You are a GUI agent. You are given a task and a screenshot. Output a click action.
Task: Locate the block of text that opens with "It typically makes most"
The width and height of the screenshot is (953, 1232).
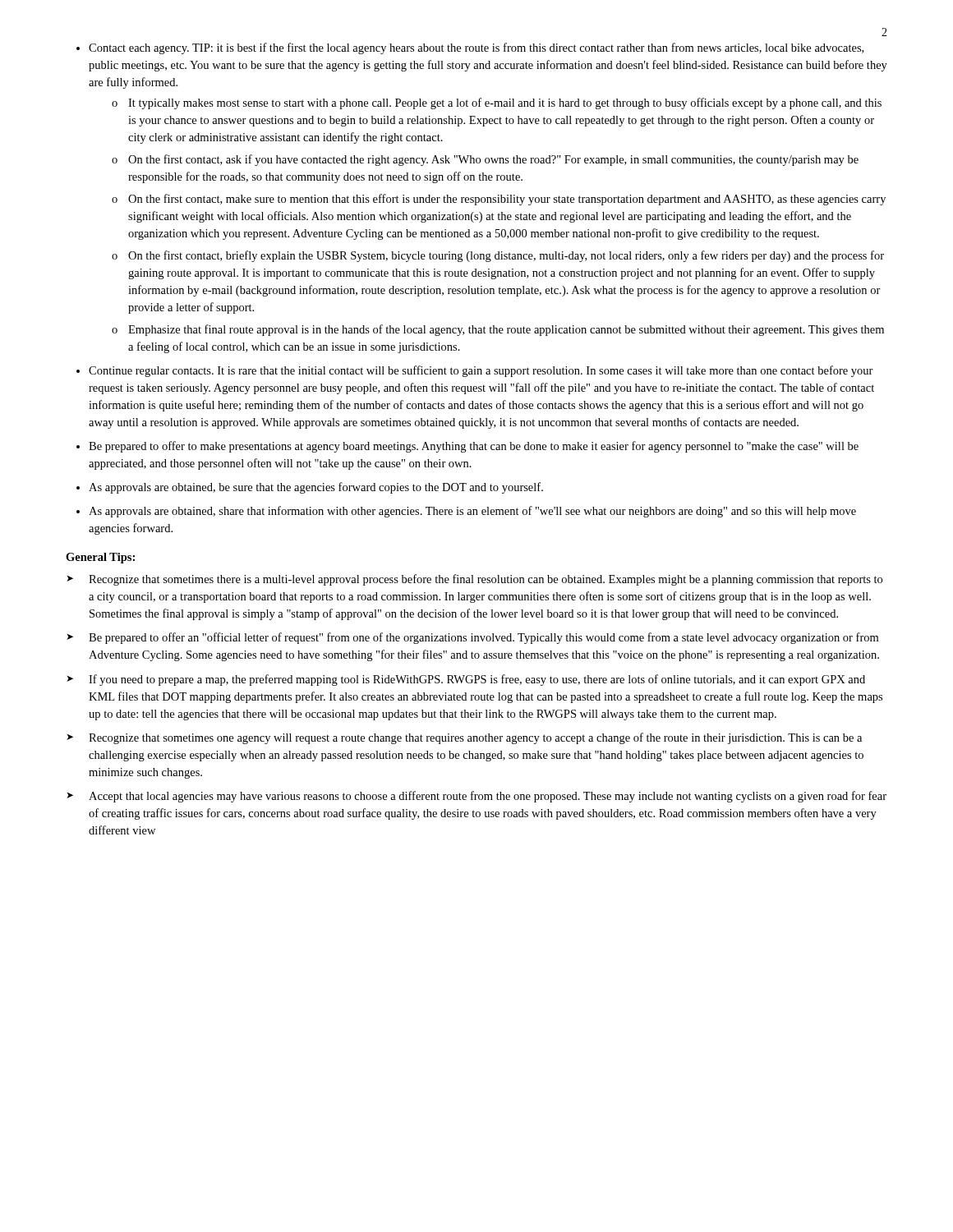tap(505, 120)
